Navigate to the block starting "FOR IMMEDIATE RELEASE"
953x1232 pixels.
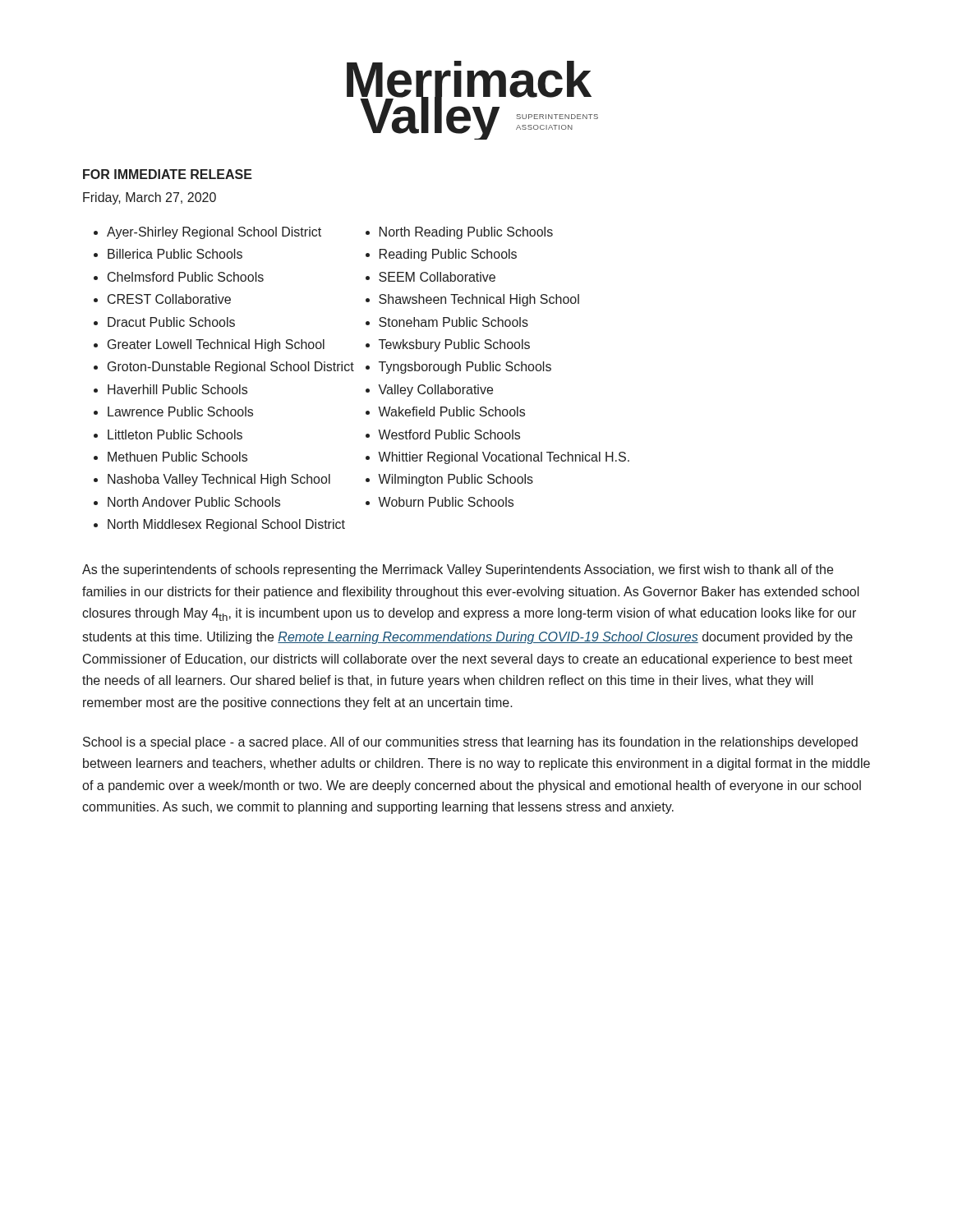167,175
